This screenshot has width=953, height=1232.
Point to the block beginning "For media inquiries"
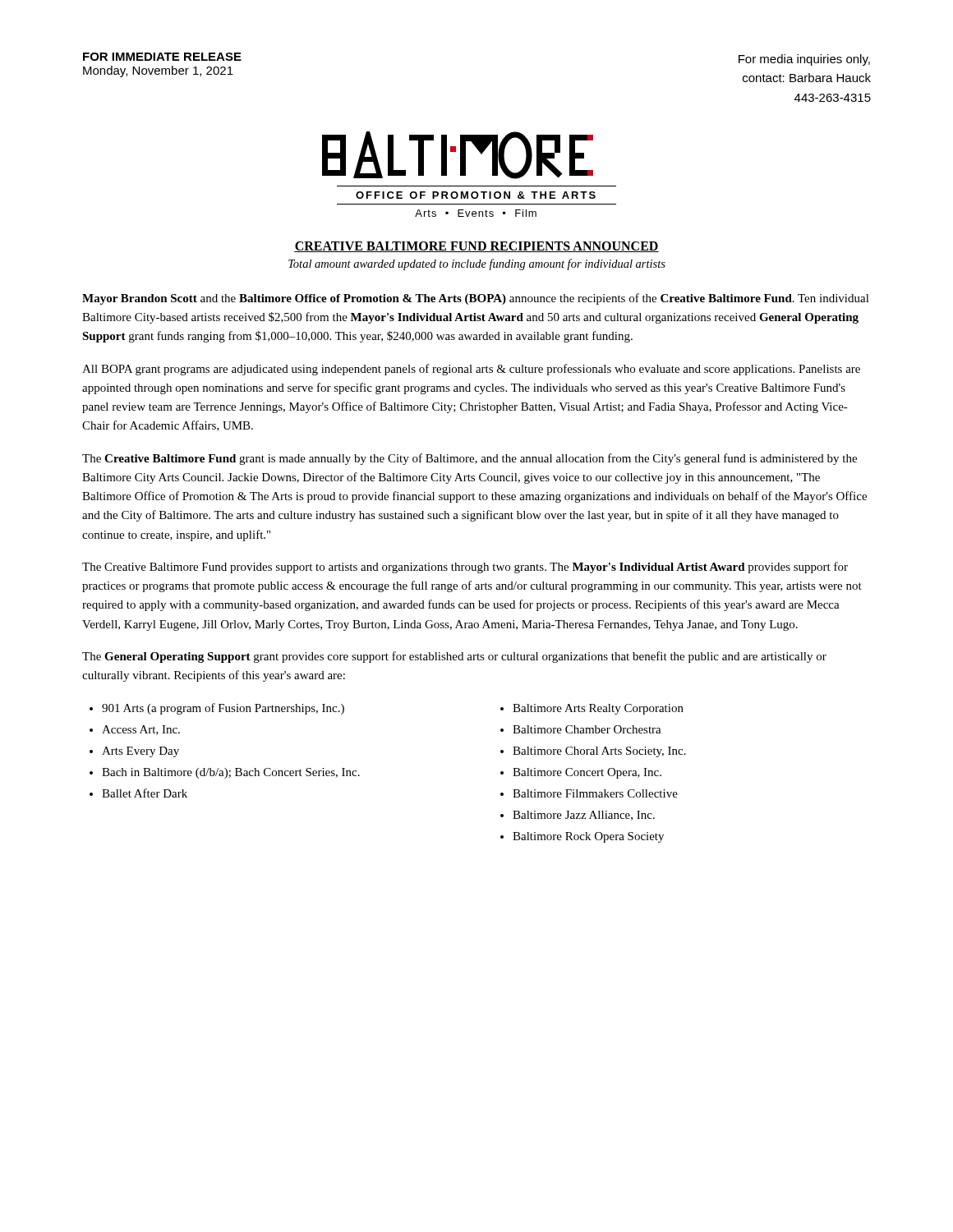(804, 78)
